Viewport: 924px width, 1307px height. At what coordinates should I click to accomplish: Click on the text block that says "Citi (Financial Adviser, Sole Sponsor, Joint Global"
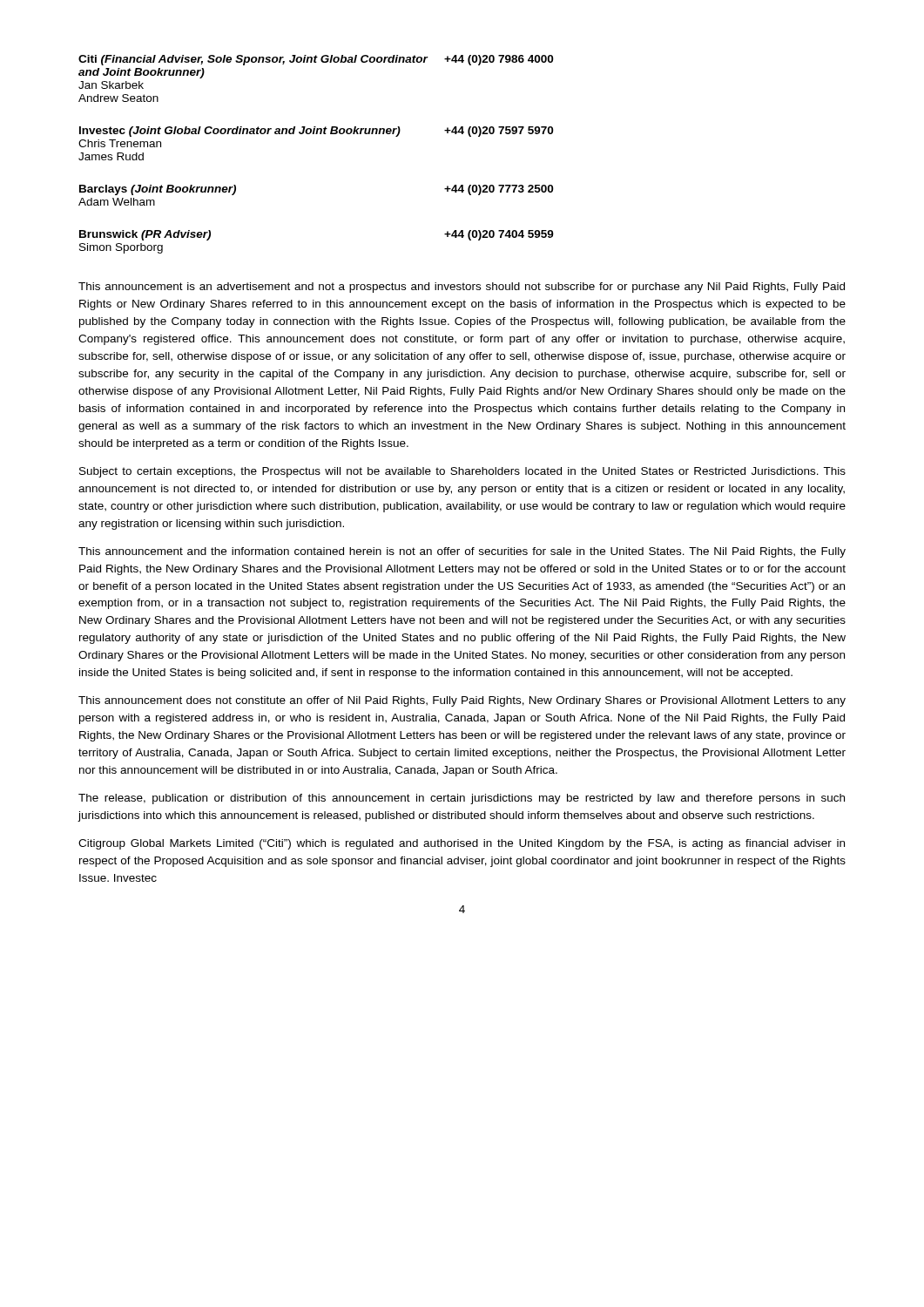pos(316,60)
